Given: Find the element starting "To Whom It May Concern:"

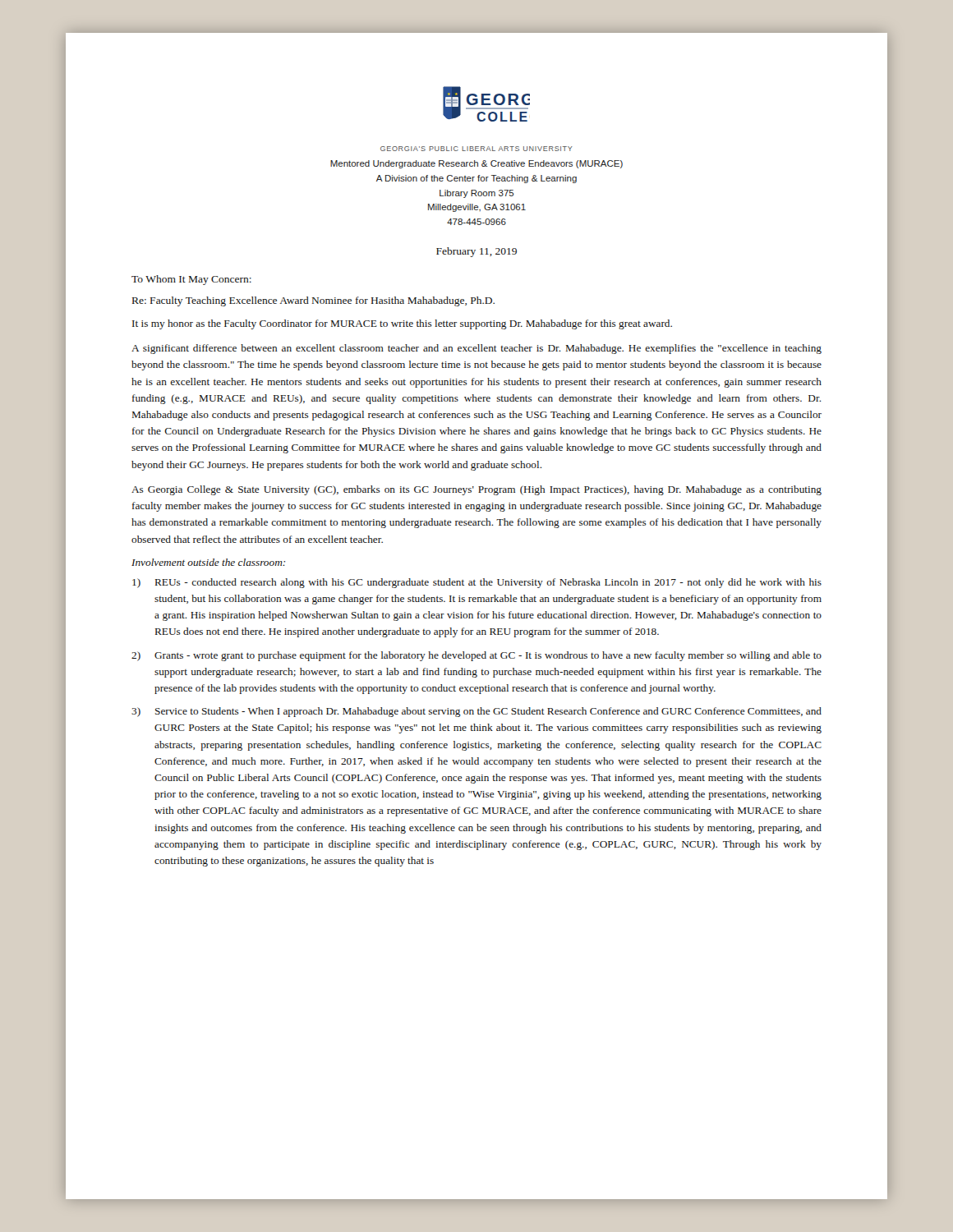Looking at the screenshot, I should pyautogui.click(x=192, y=279).
